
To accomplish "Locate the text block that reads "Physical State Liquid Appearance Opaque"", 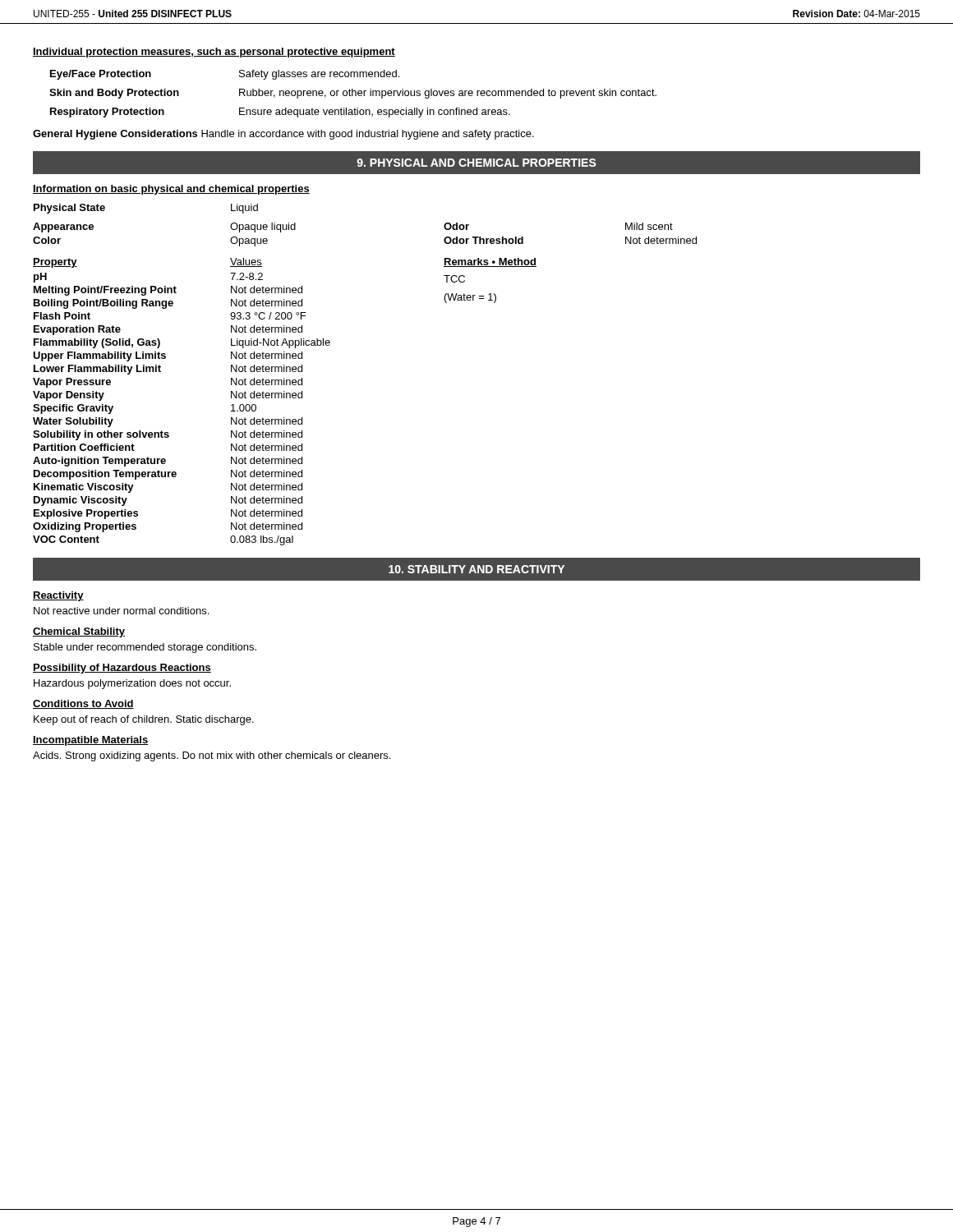I will pos(476,224).
